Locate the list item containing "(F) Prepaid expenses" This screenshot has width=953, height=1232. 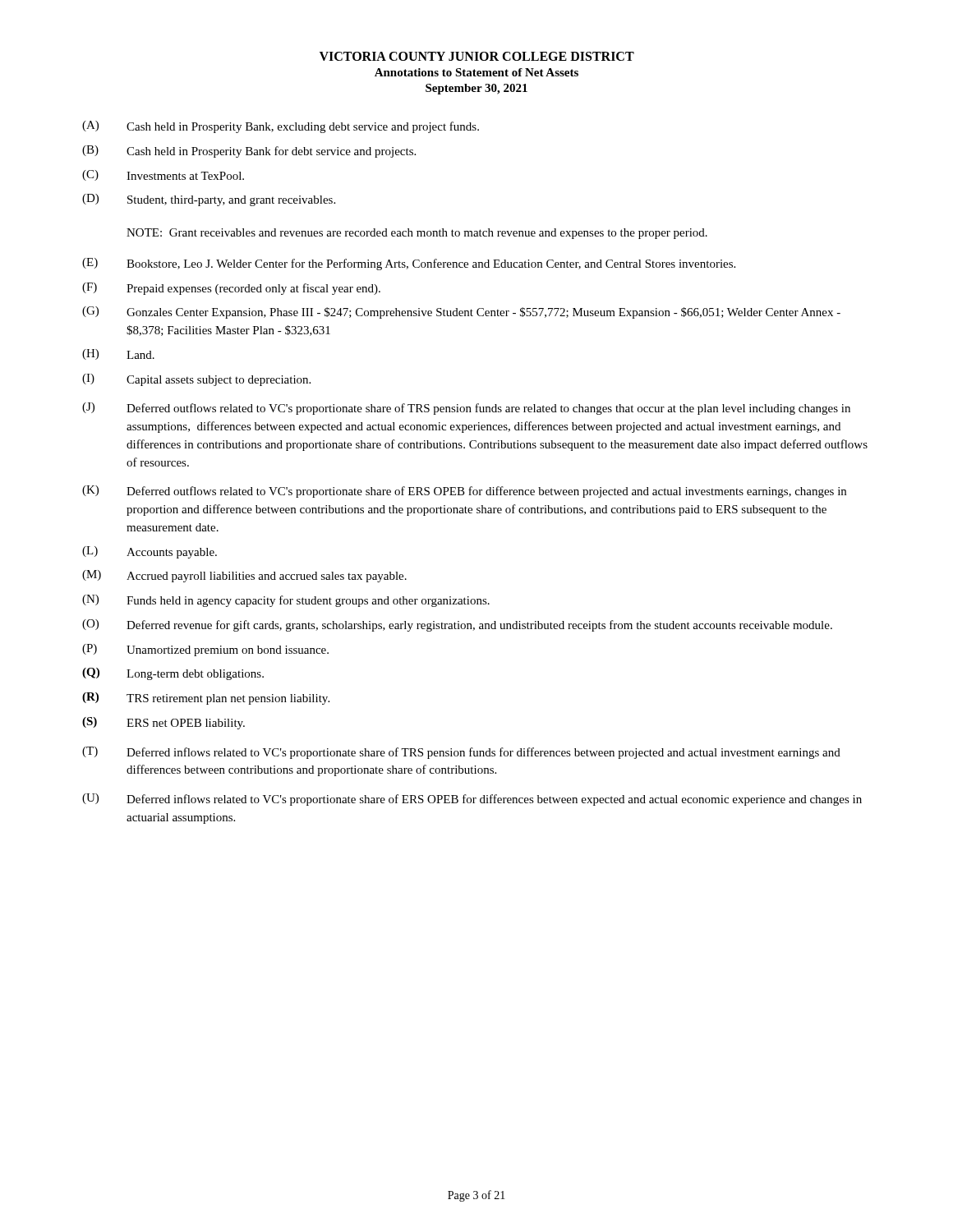(x=231, y=289)
